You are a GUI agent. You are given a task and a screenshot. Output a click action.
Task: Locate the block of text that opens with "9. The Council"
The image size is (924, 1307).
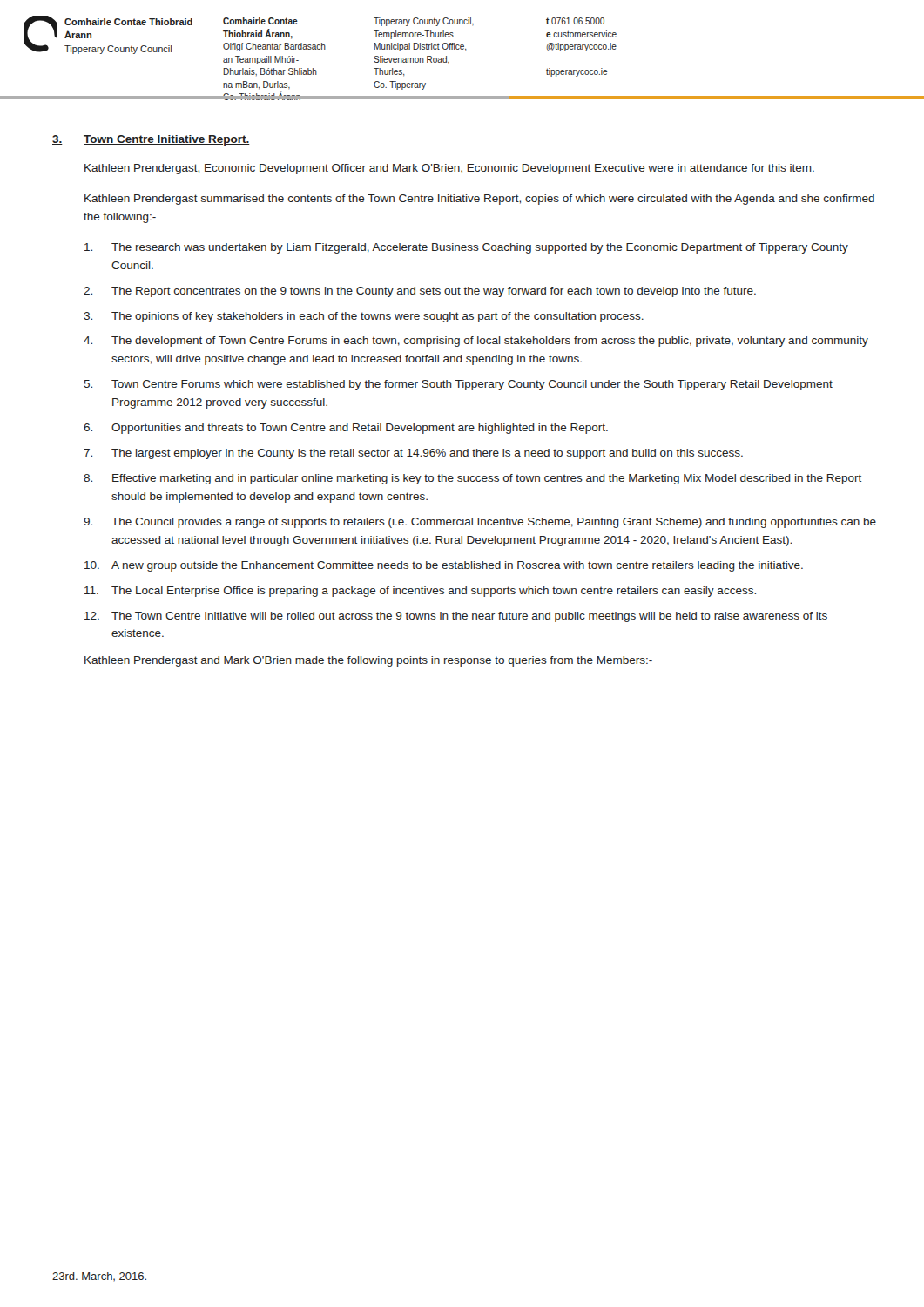click(x=482, y=531)
